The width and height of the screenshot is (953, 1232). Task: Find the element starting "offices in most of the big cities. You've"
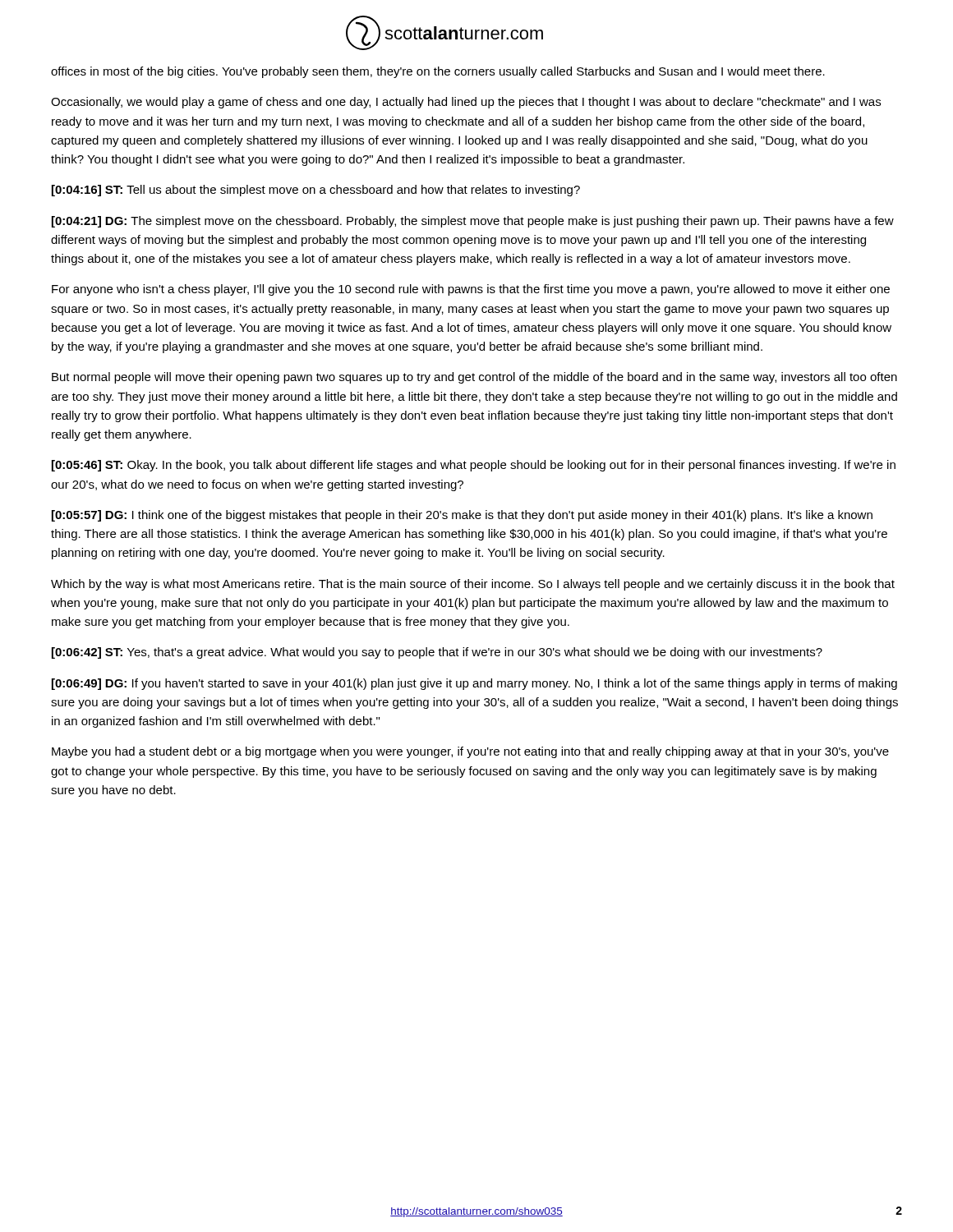click(438, 71)
